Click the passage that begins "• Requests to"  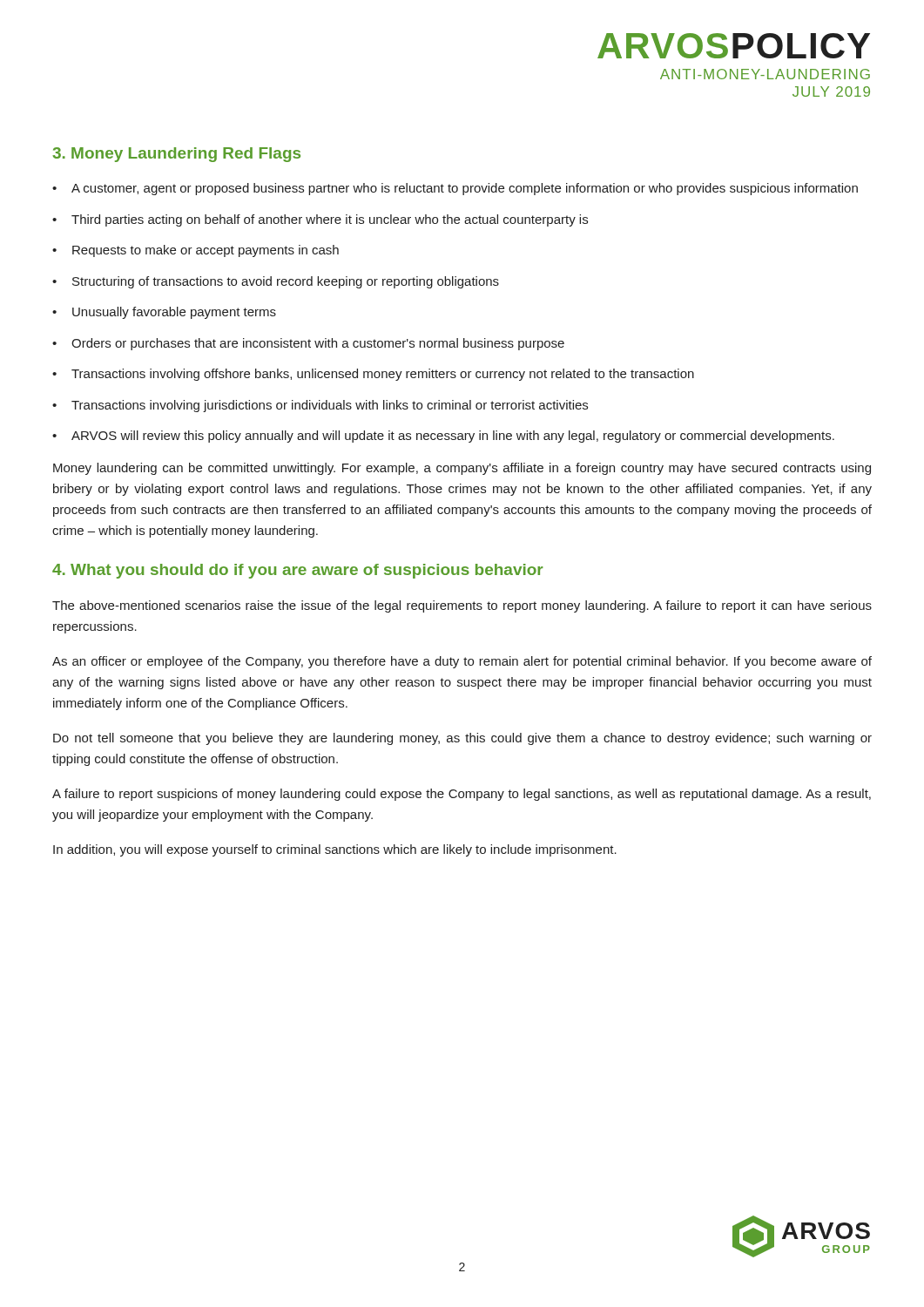[x=196, y=251]
